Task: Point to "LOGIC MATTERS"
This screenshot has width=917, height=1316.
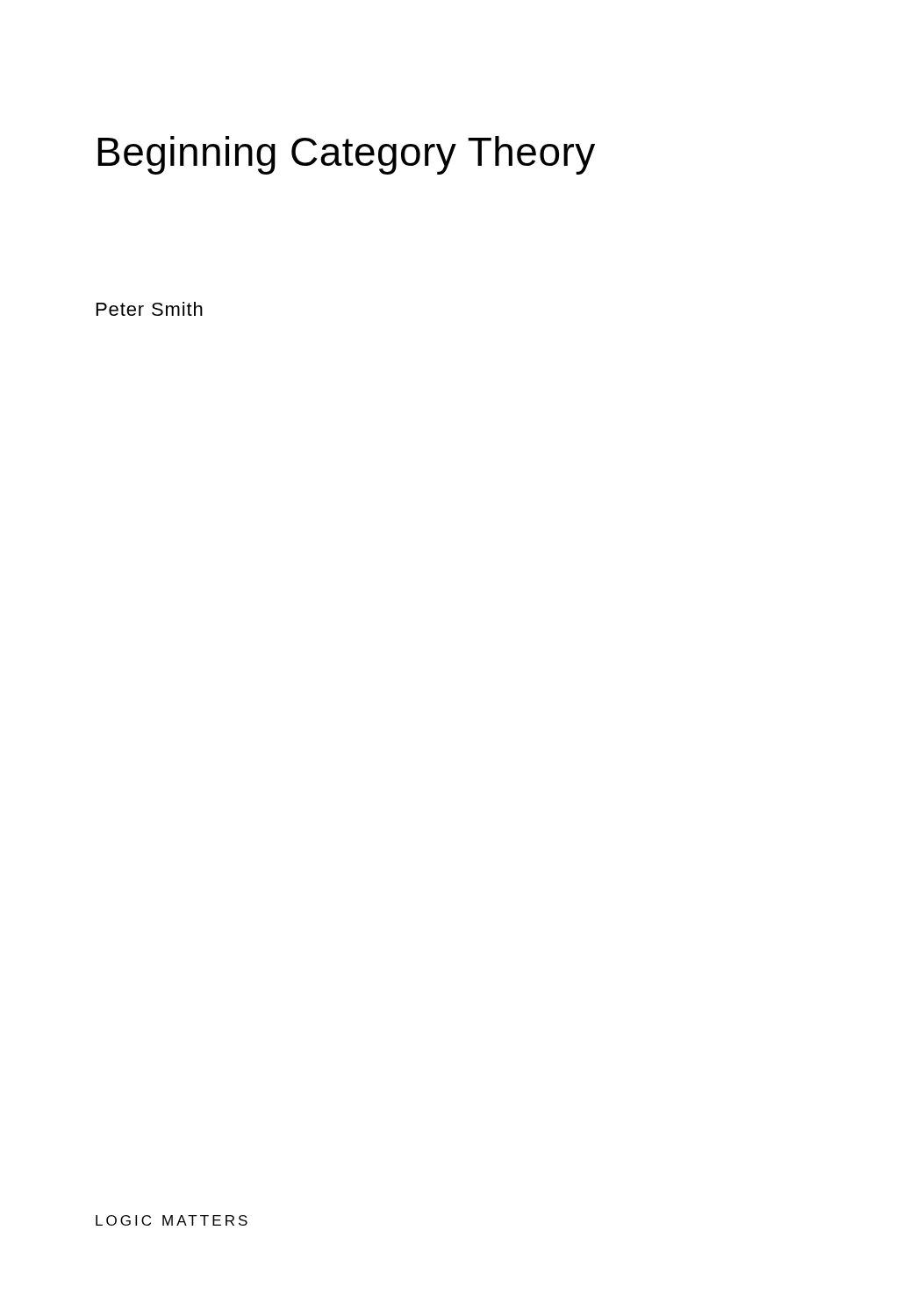Action: (x=173, y=1221)
